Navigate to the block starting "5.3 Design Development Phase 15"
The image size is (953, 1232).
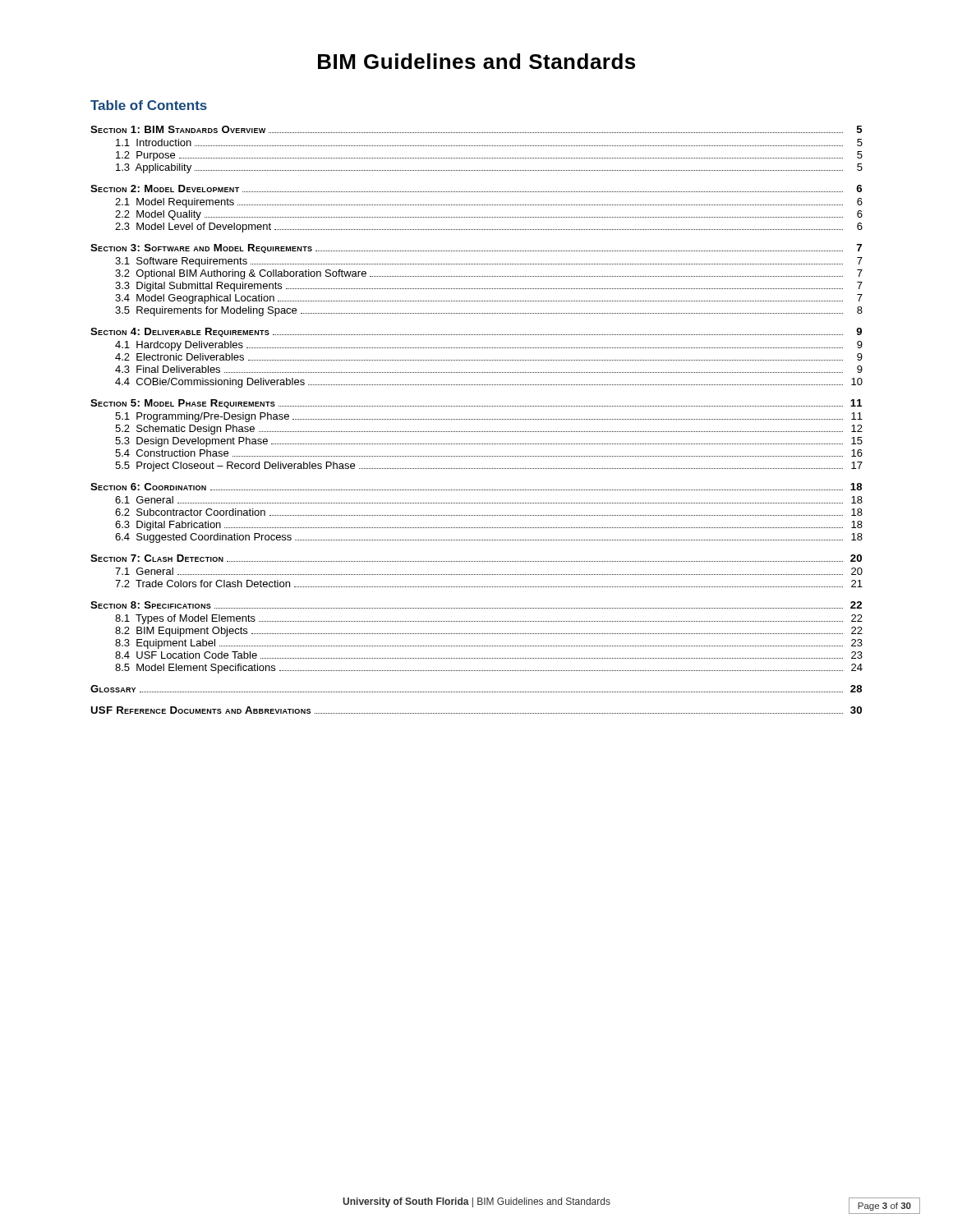489,441
